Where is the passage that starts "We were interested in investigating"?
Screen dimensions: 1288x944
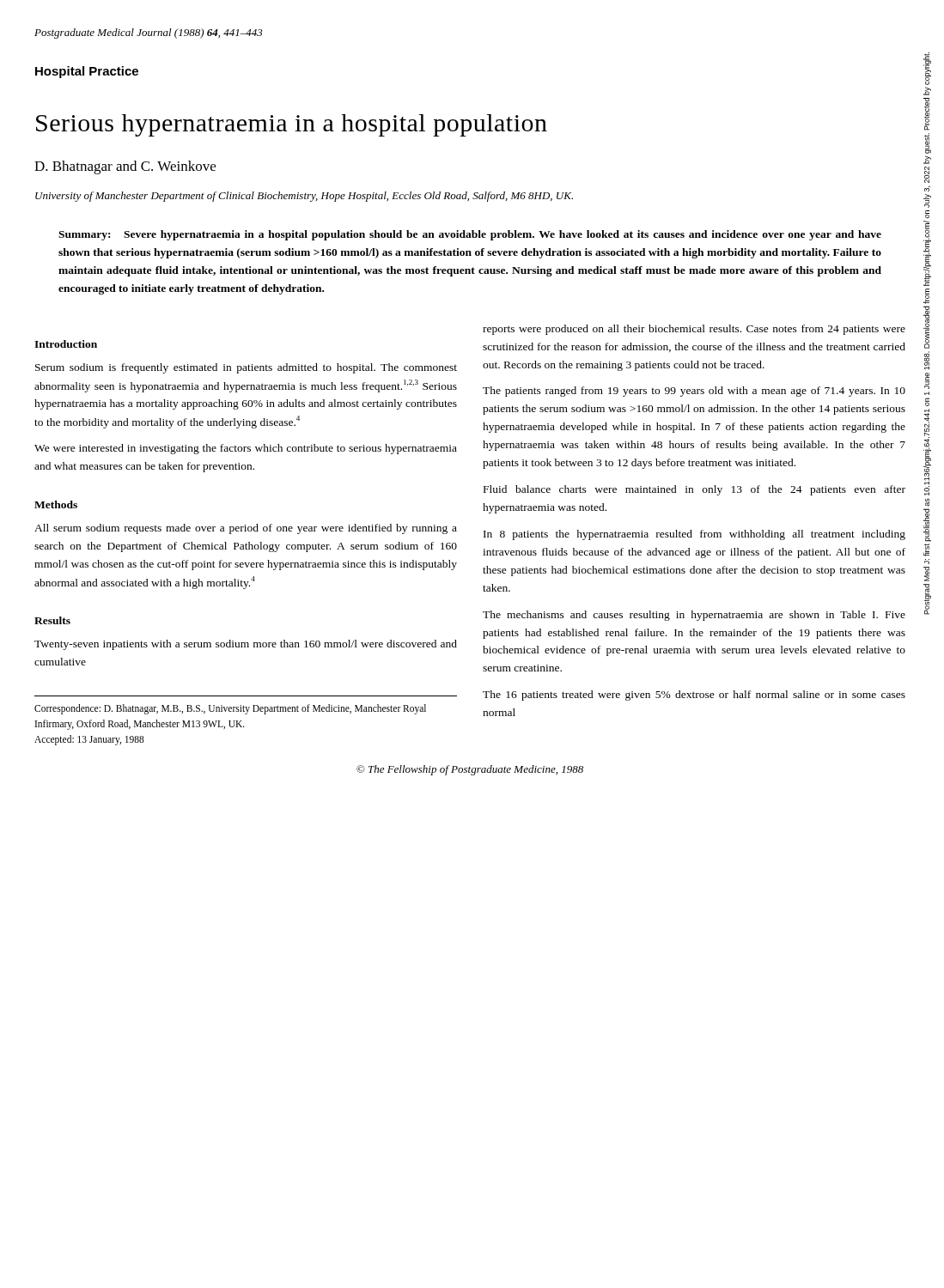point(246,457)
